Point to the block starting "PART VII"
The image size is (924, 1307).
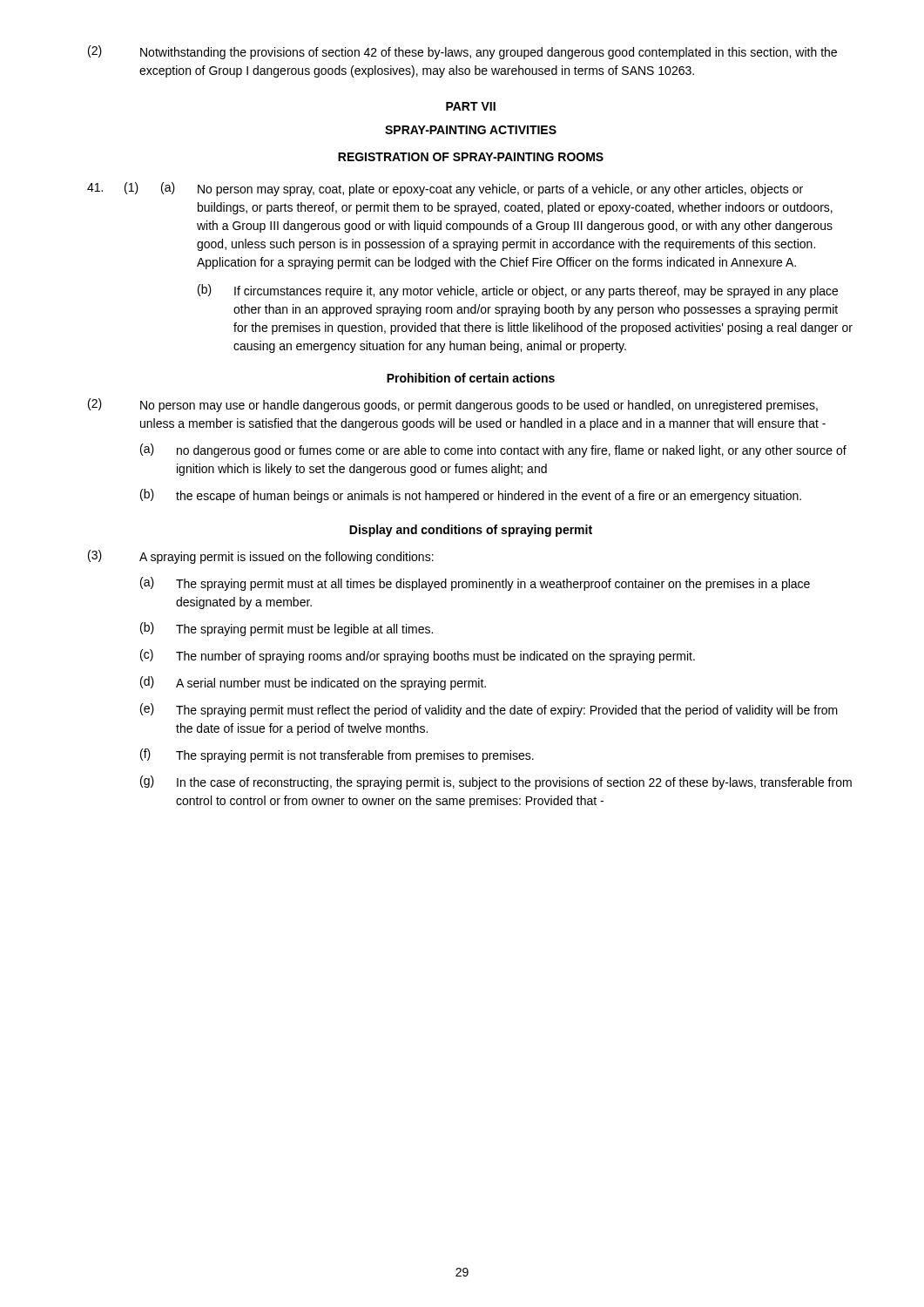[471, 106]
